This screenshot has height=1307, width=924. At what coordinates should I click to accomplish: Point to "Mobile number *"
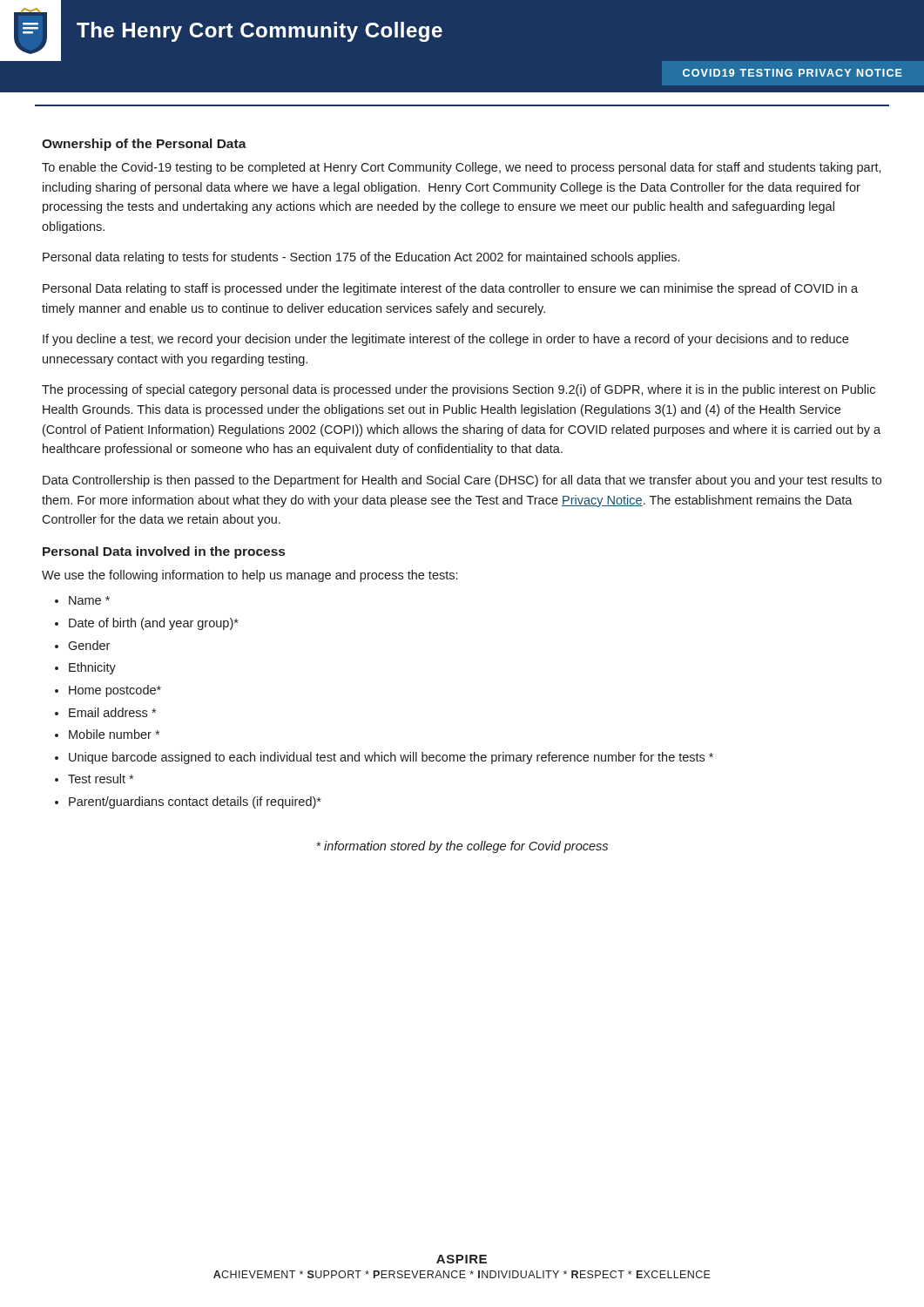point(114,735)
